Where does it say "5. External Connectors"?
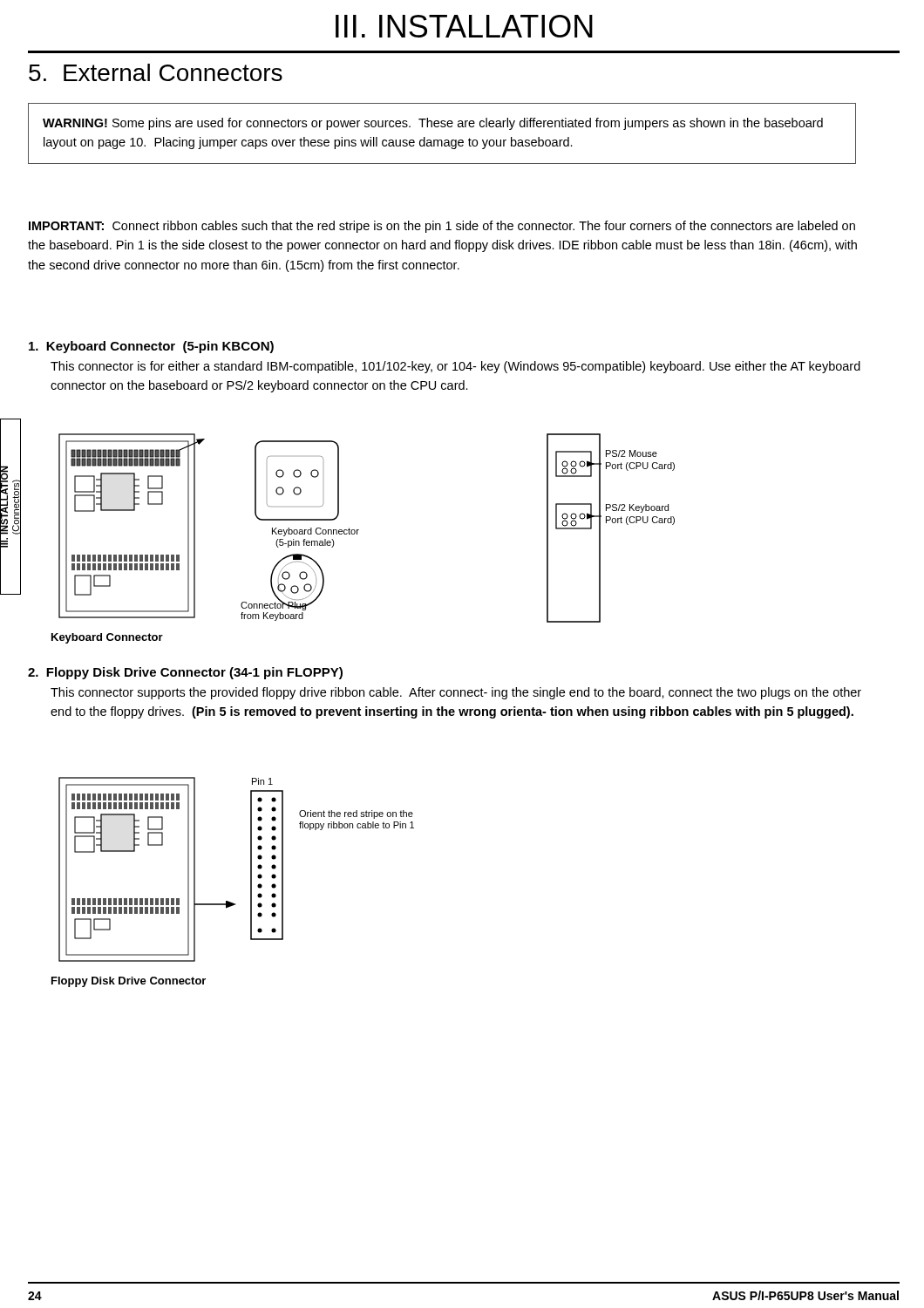924x1308 pixels. [289, 73]
